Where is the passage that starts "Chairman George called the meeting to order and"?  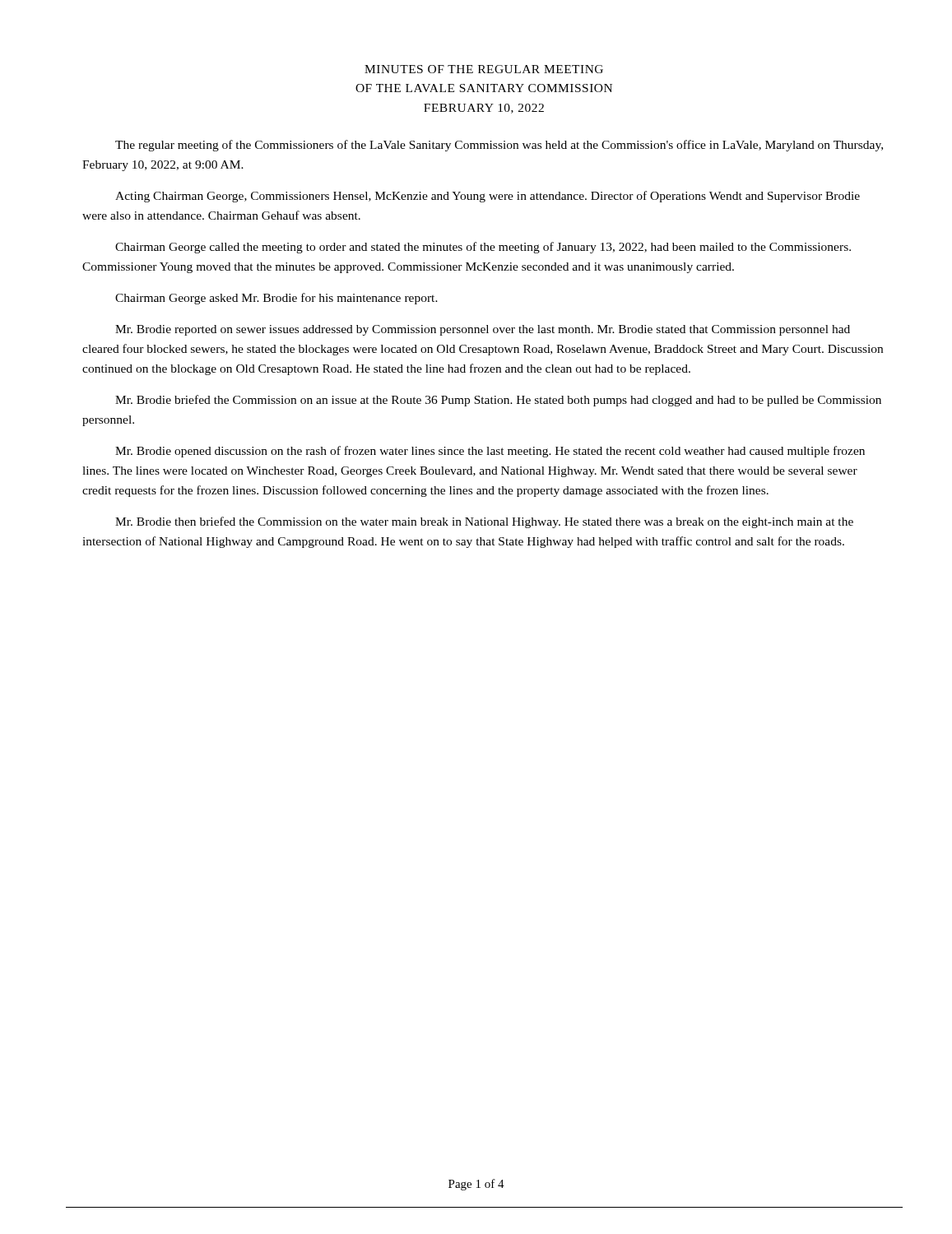[467, 256]
